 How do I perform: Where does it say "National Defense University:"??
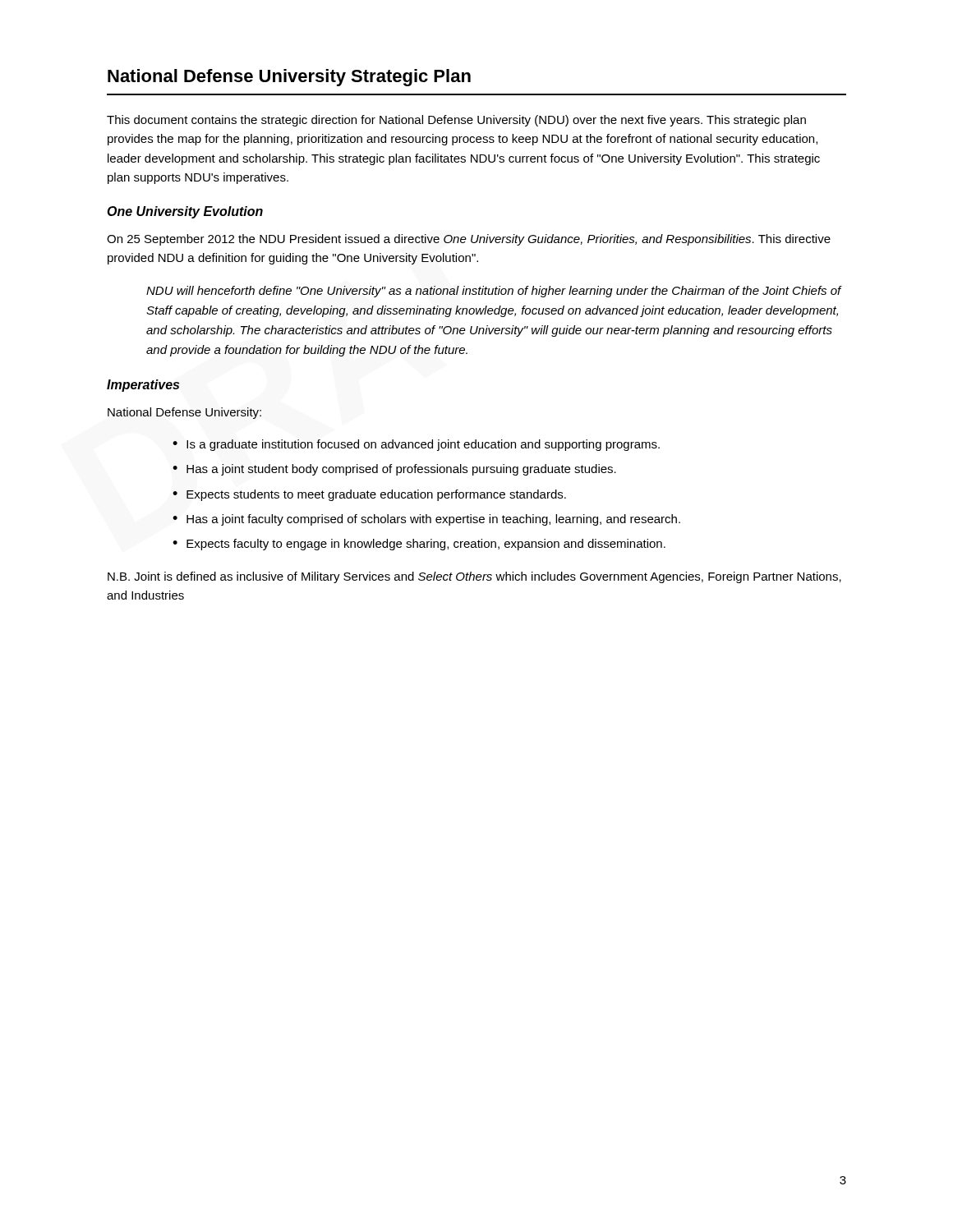(185, 411)
